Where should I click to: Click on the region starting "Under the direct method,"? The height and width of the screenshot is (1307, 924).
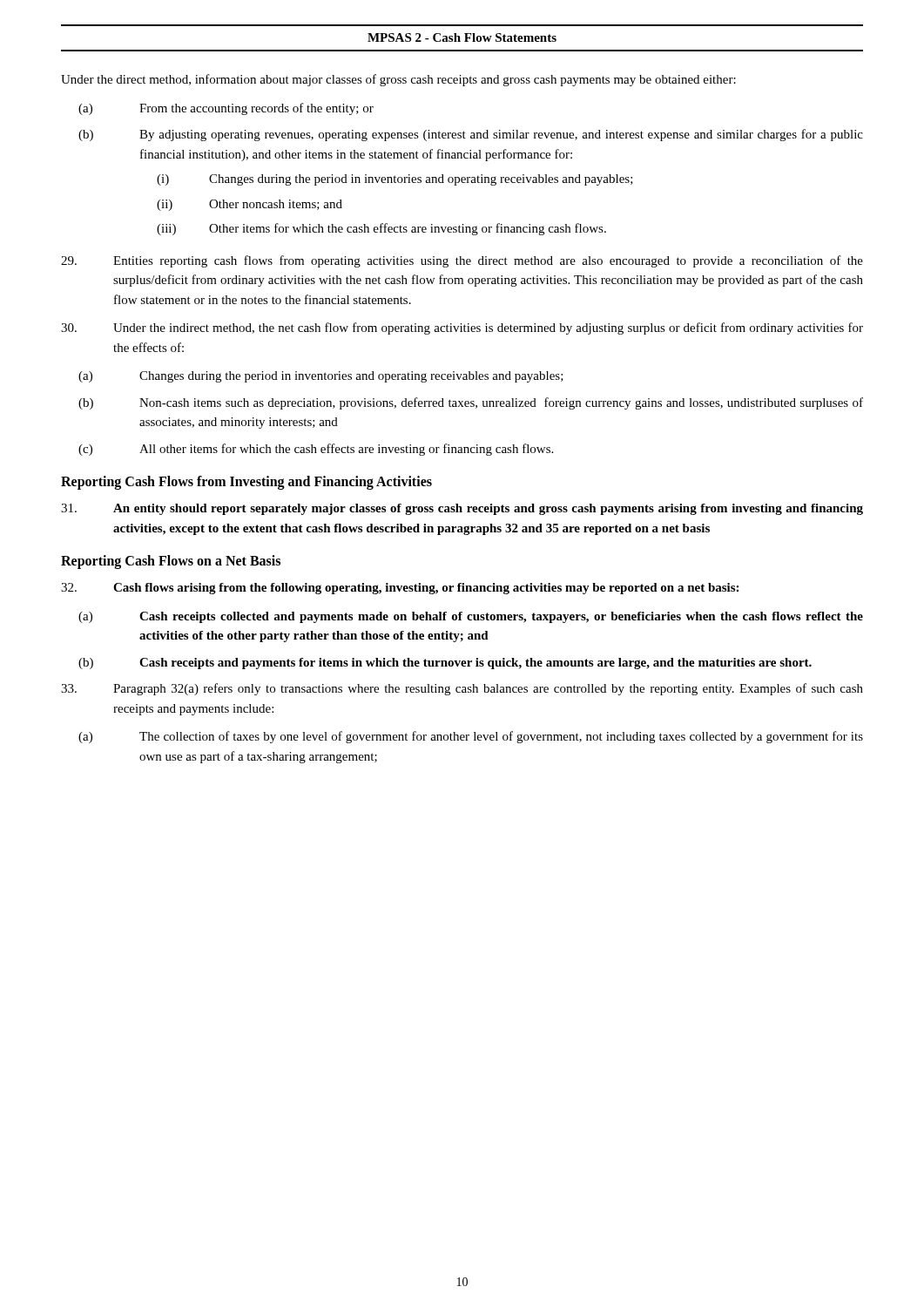point(399,79)
